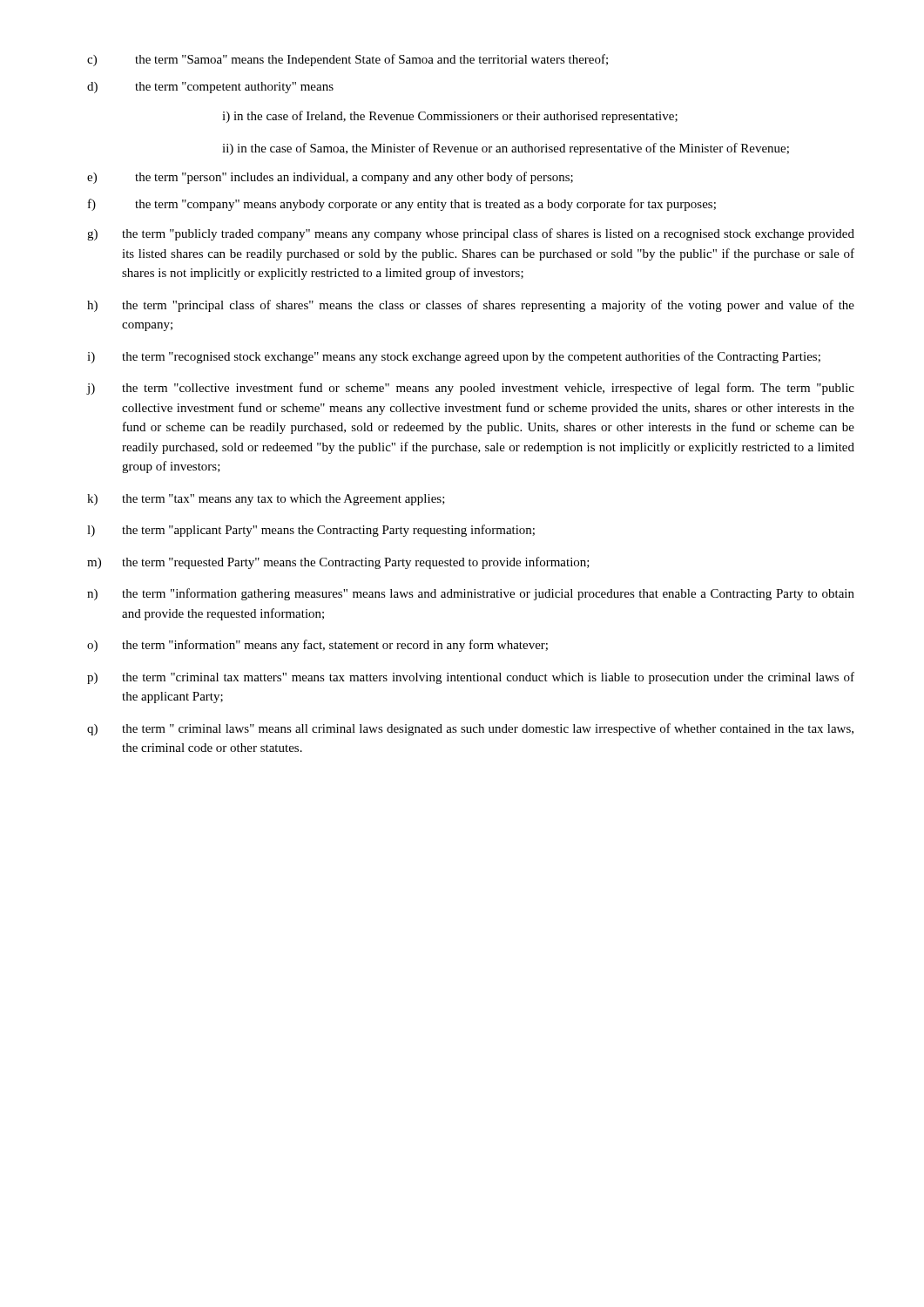Navigate to the block starting "n) the term "information gathering measures" means"

471,603
